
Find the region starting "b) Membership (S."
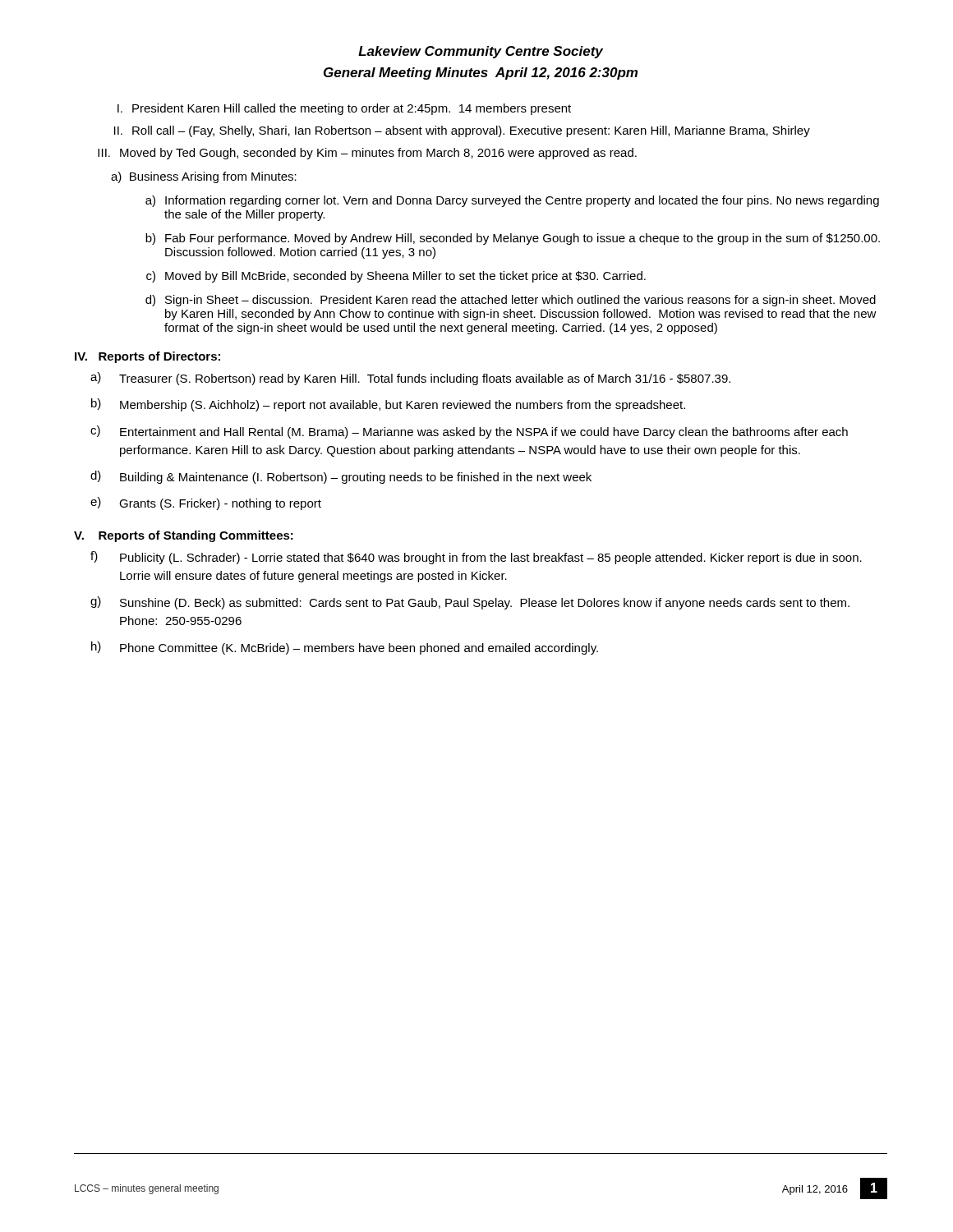pyautogui.click(x=489, y=405)
